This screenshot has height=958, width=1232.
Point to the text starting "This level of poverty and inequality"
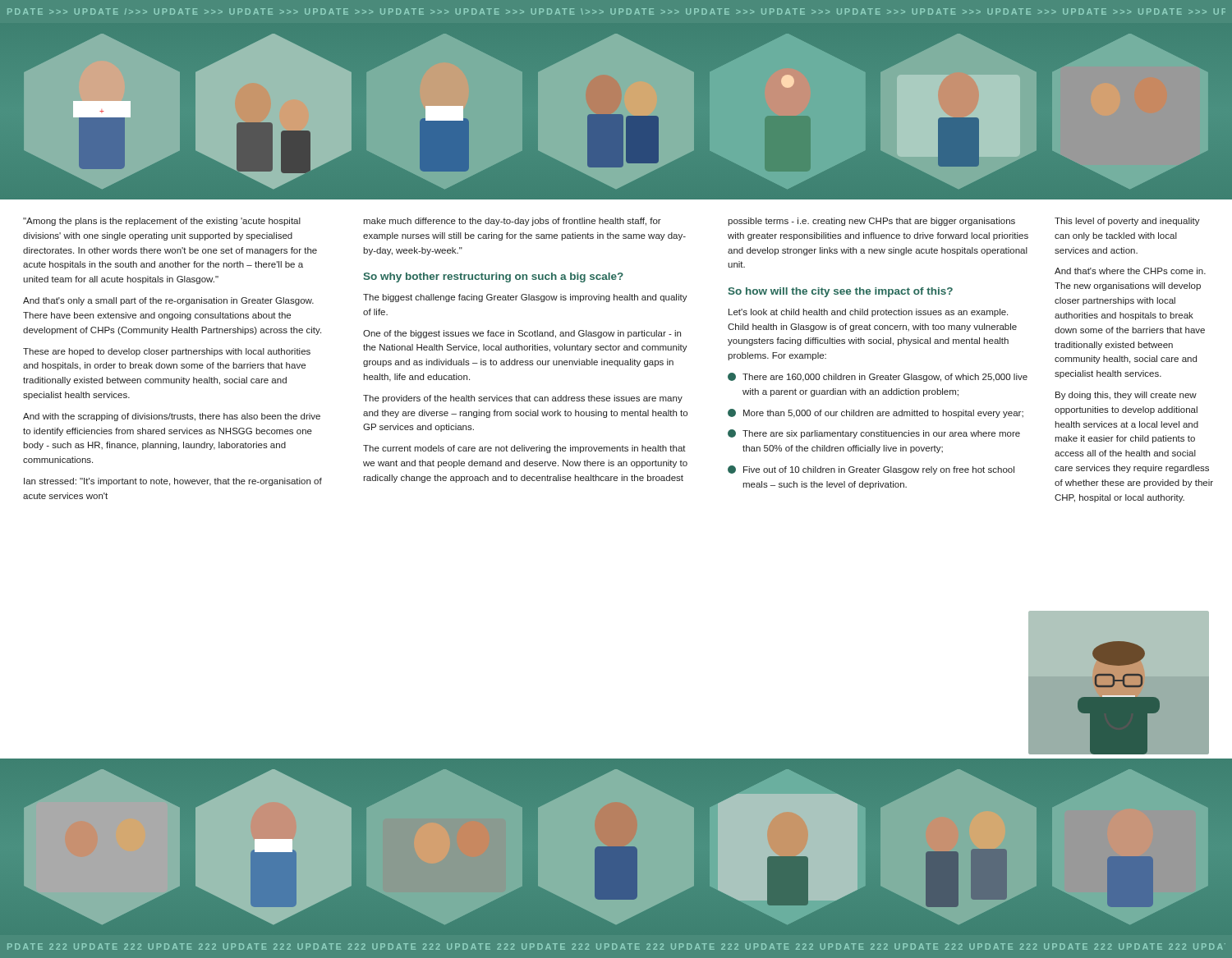click(x=1134, y=236)
